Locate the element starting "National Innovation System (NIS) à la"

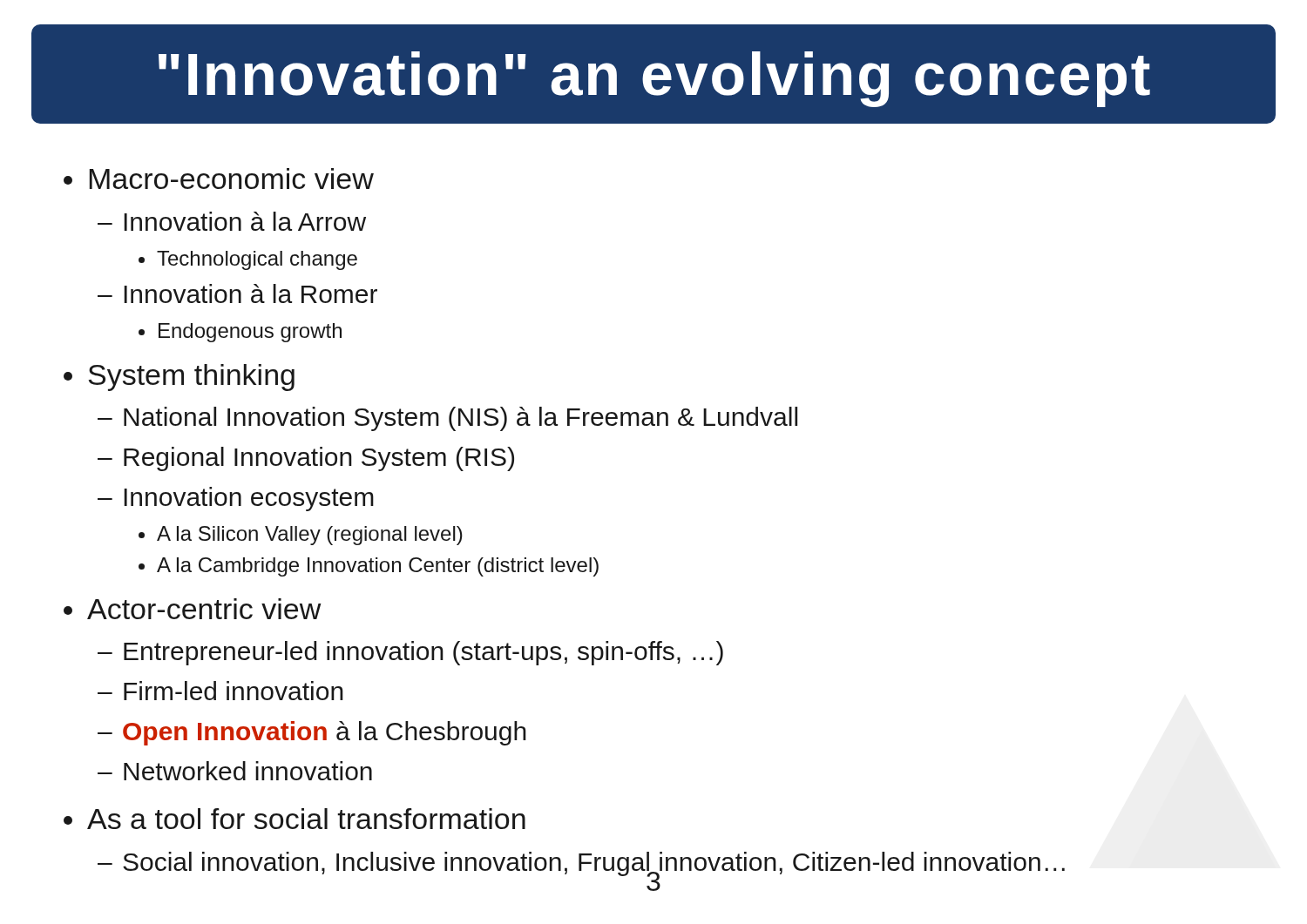[461, 417]
